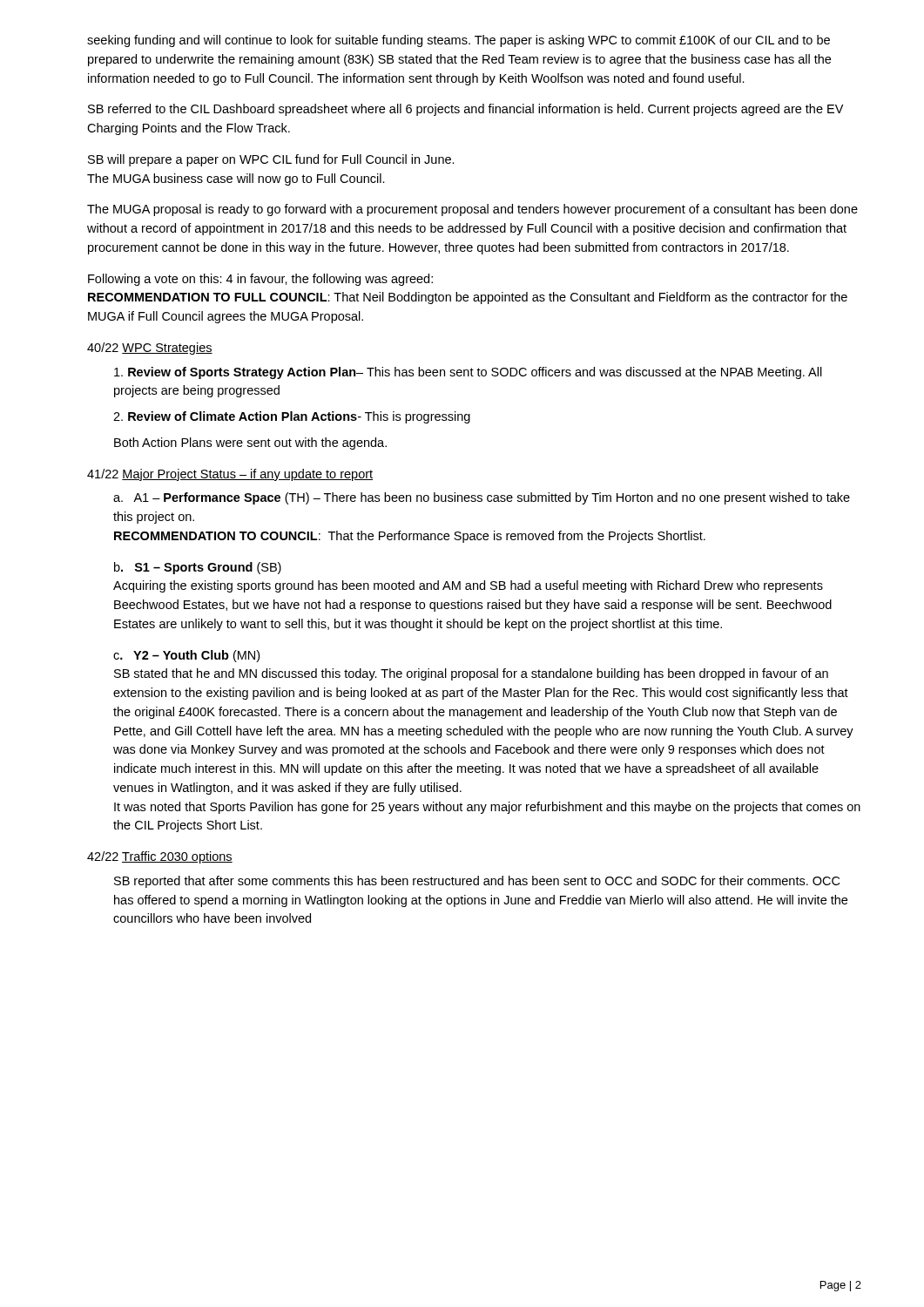Select the element starting "The MUGA proposal is"
The height and width of the screenshot is (1307, 924).
click(x=472, y=228)
